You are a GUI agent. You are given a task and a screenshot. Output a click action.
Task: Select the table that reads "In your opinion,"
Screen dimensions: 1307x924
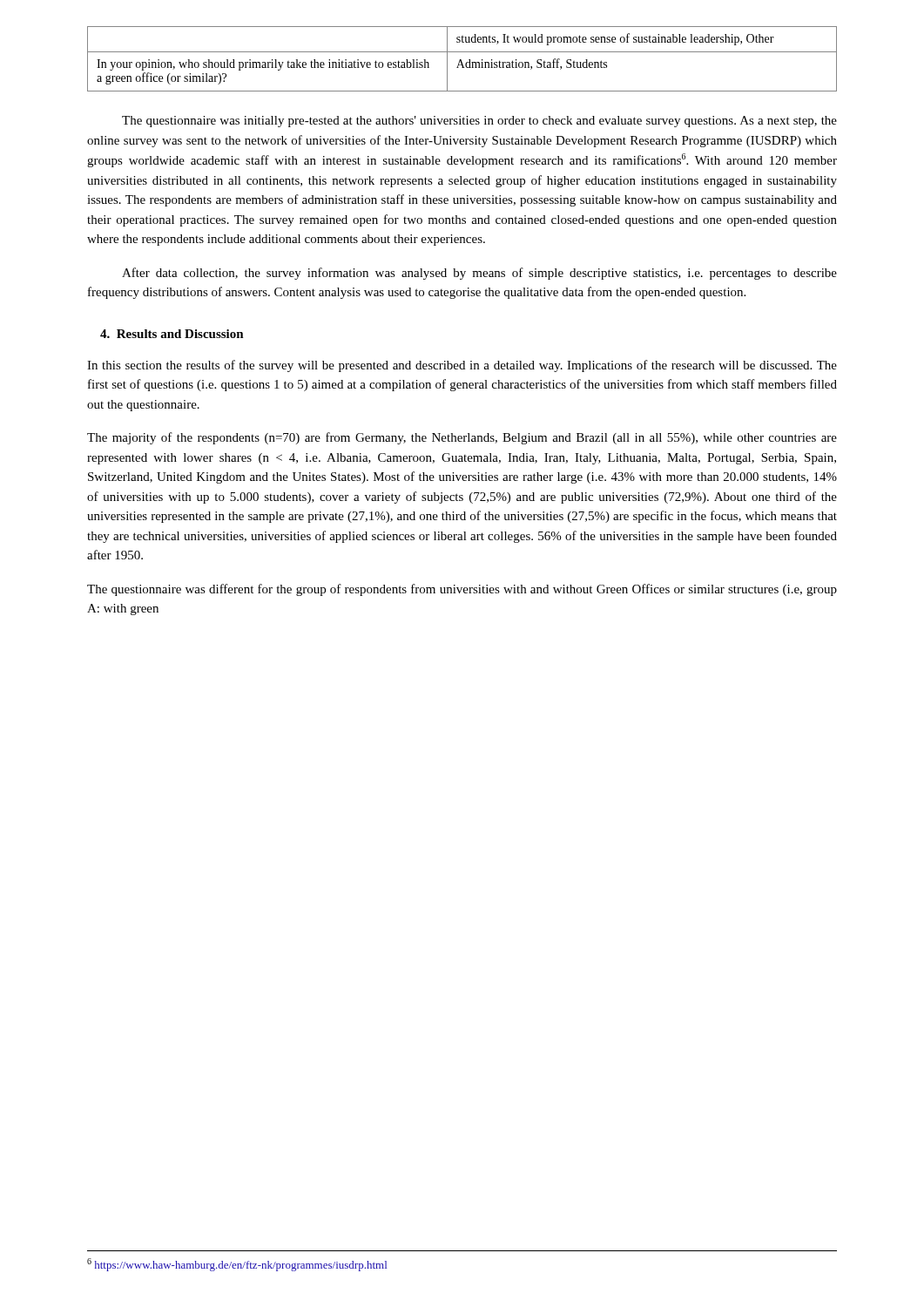coord(462,59)
